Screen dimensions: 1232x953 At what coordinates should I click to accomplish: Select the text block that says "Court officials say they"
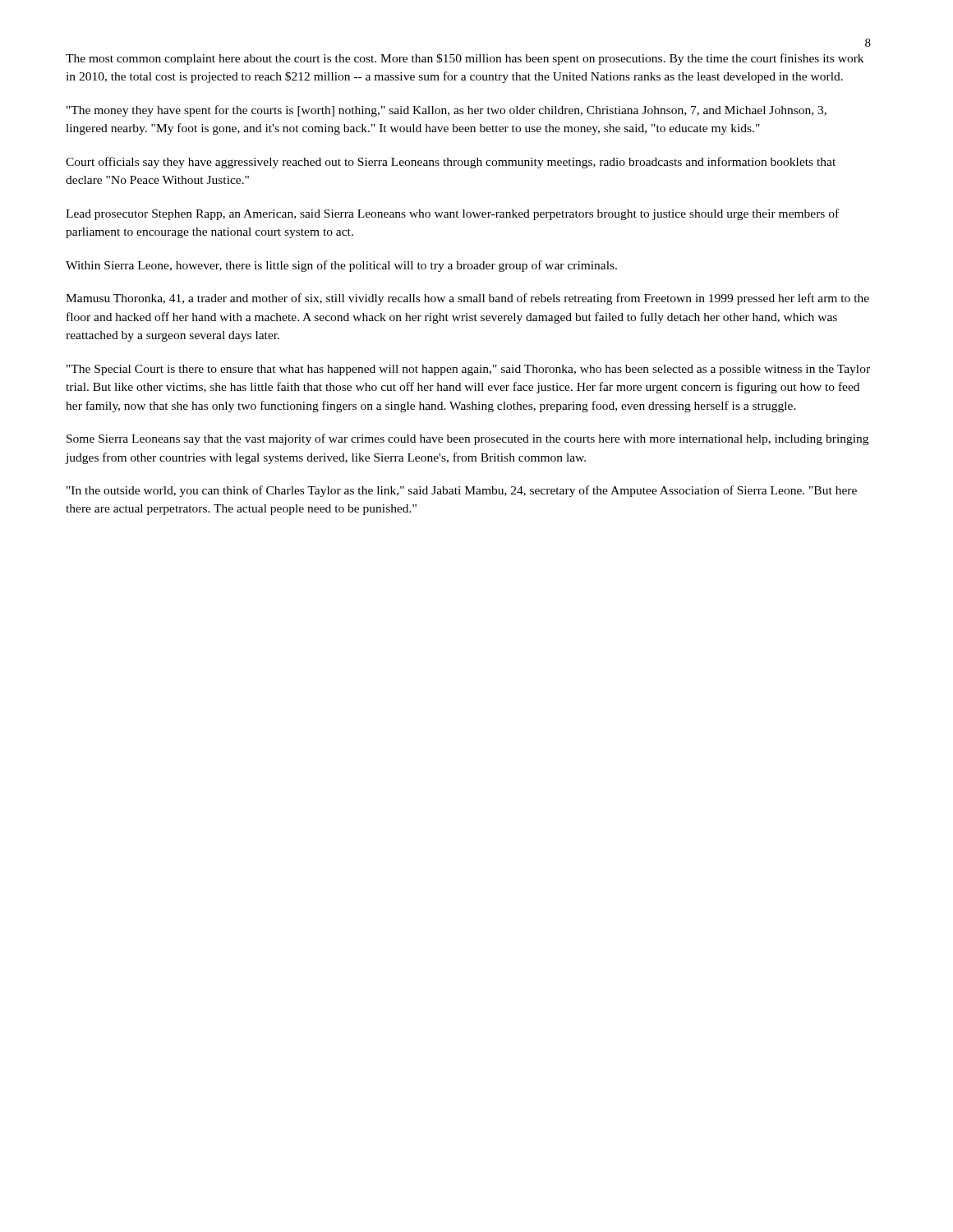tap(451, 171)
